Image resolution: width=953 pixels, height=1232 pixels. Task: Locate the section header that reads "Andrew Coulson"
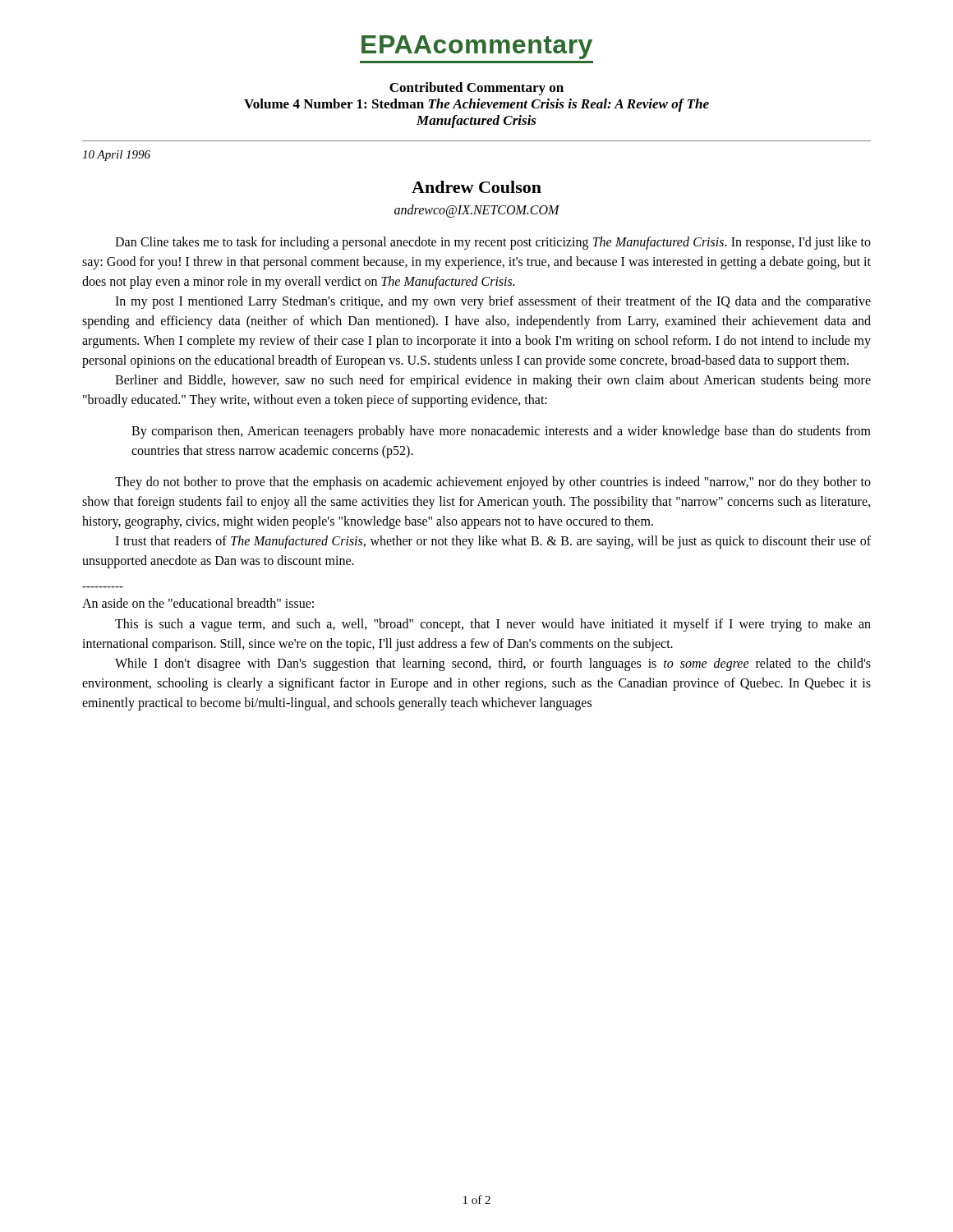[x=476, y=187]
